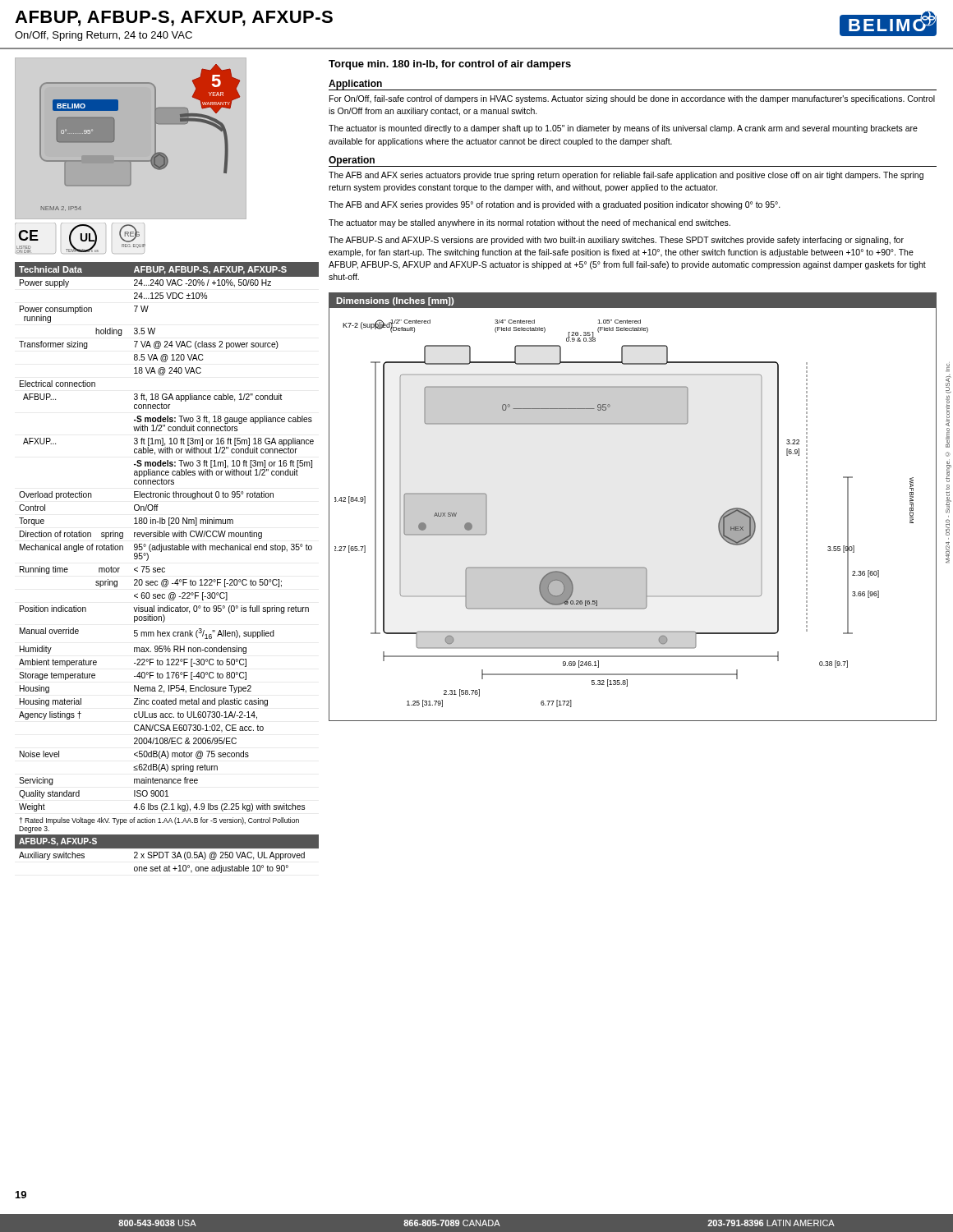Select the table that reads "< 75 sec"

[168, 569]
